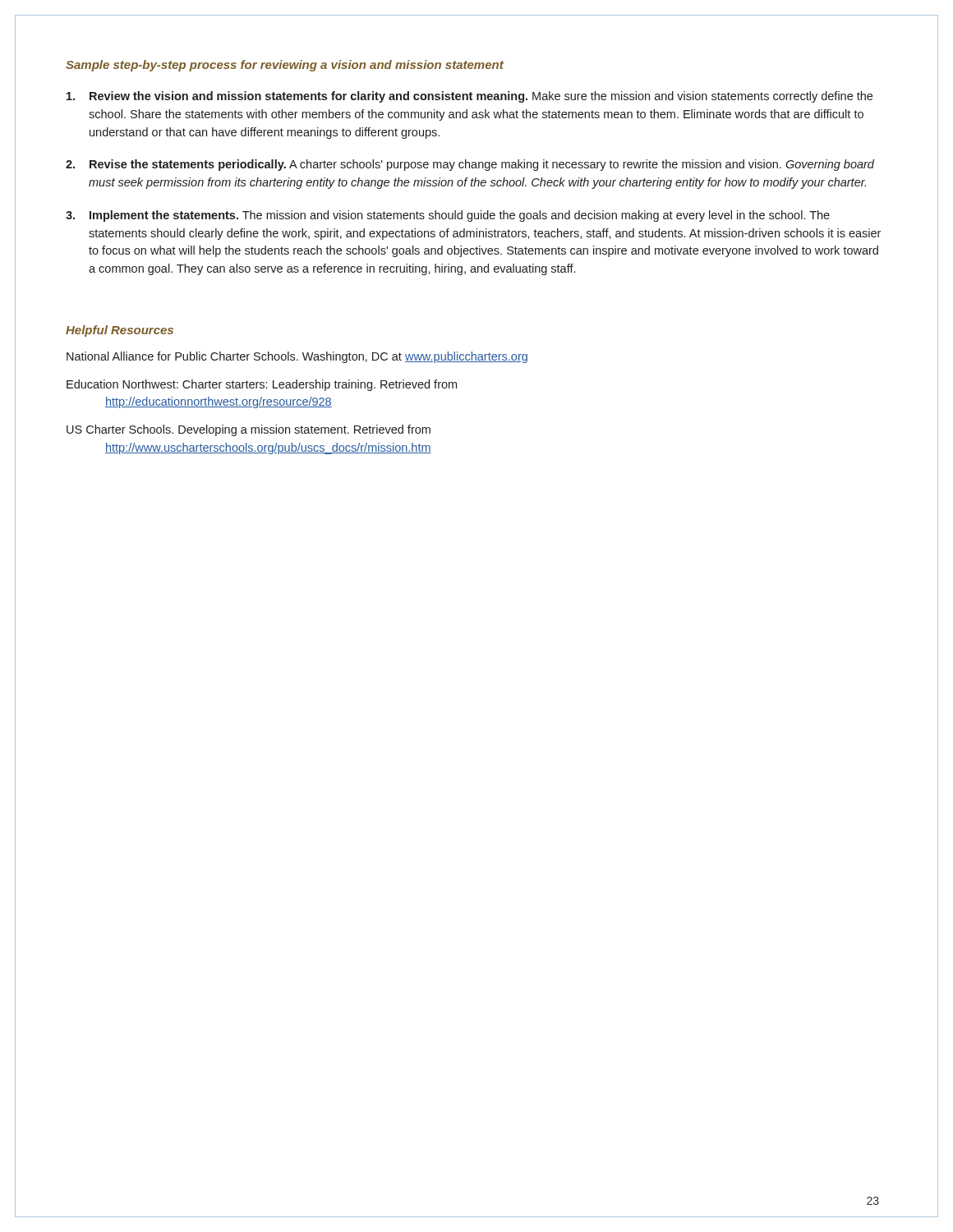Viewport: 953px width, 1232px height.
Task: Click the passage that begins "National Alliance for Public Charter Schools."
Action: pyautogui.click(x=297, y=356)
